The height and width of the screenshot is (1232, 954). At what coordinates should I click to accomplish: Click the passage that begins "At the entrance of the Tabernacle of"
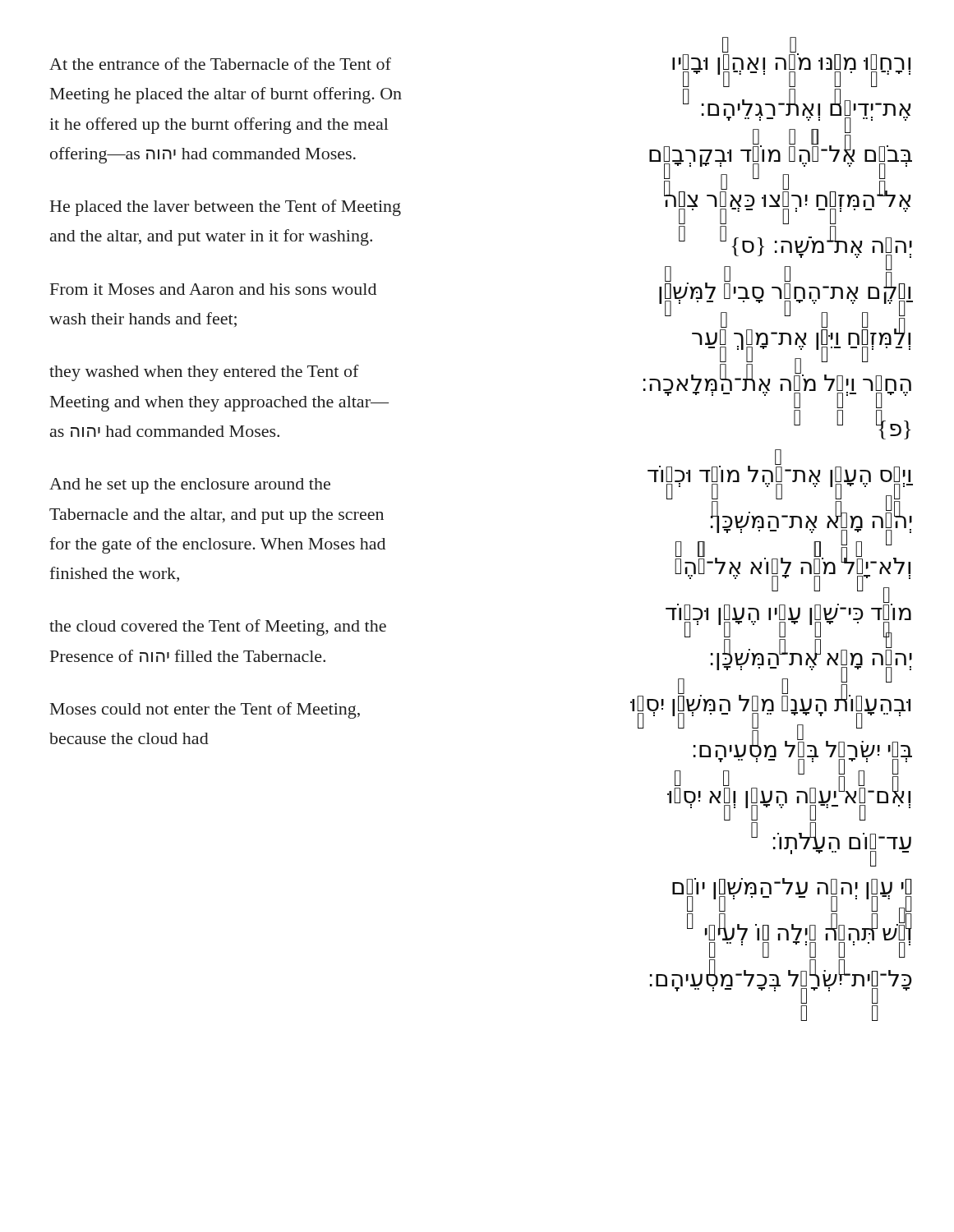226,108
